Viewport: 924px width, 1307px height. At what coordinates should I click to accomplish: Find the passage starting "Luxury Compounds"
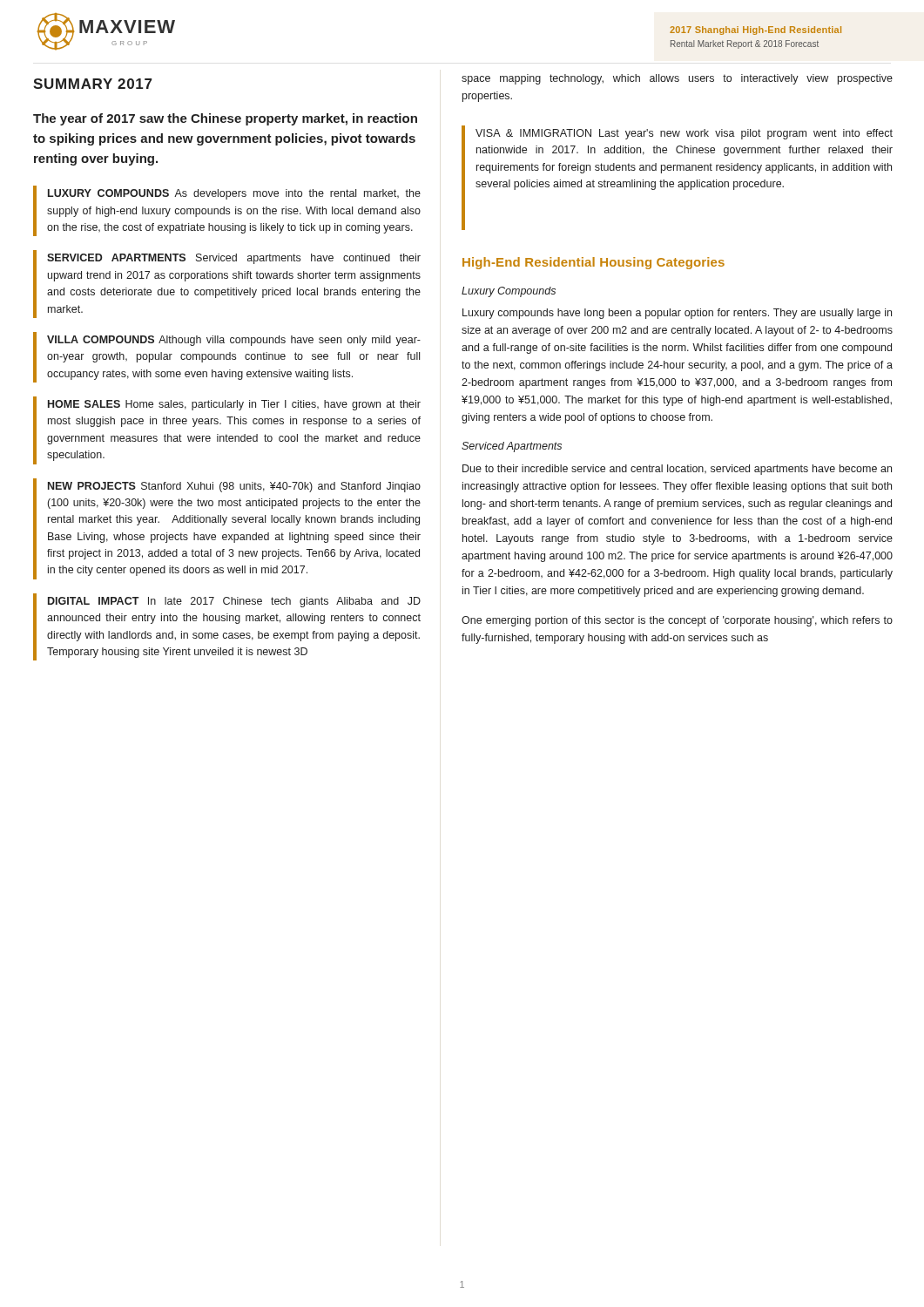tap(509, 291)
